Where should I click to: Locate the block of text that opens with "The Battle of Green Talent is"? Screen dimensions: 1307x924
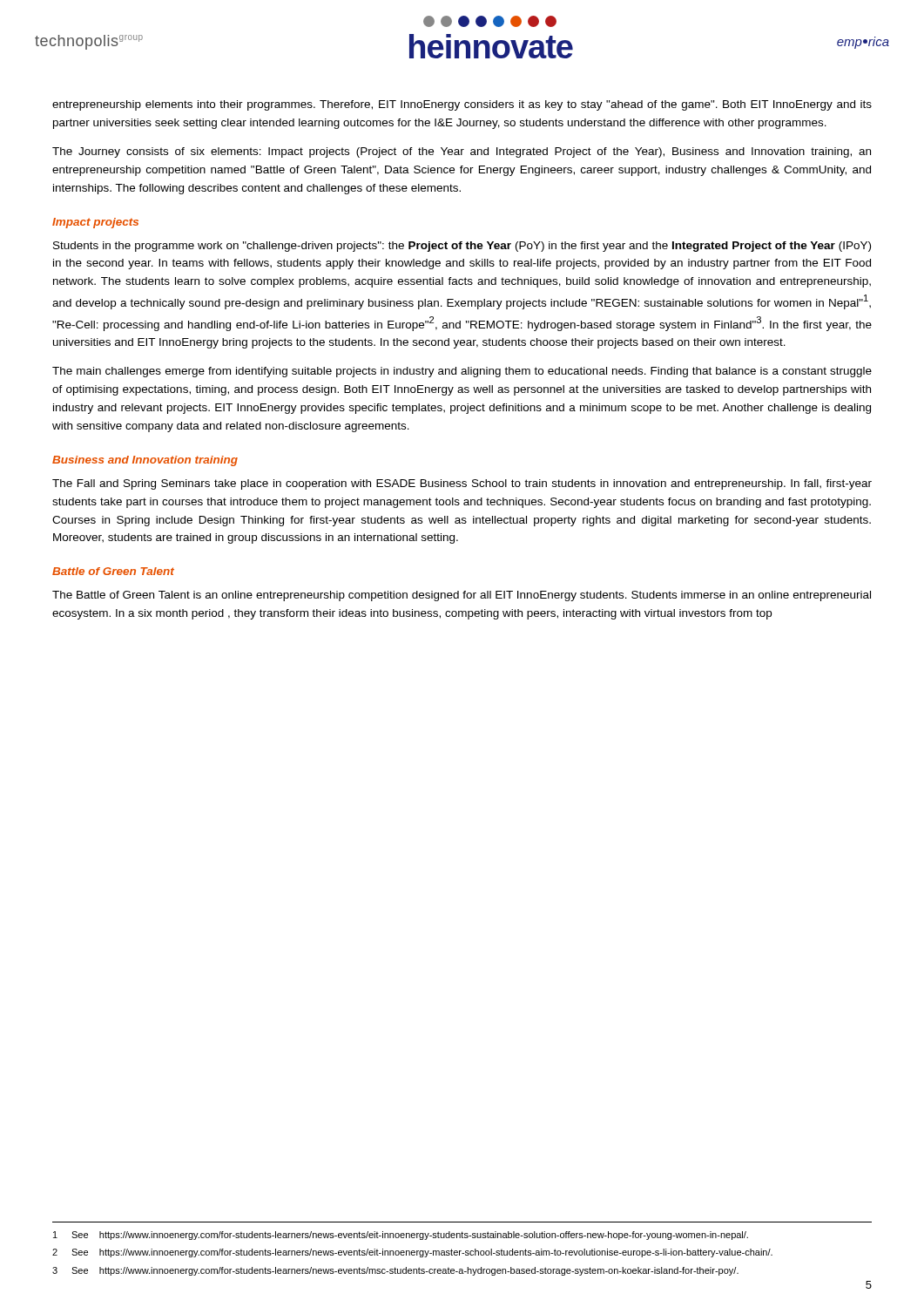(x=462, y=605)
